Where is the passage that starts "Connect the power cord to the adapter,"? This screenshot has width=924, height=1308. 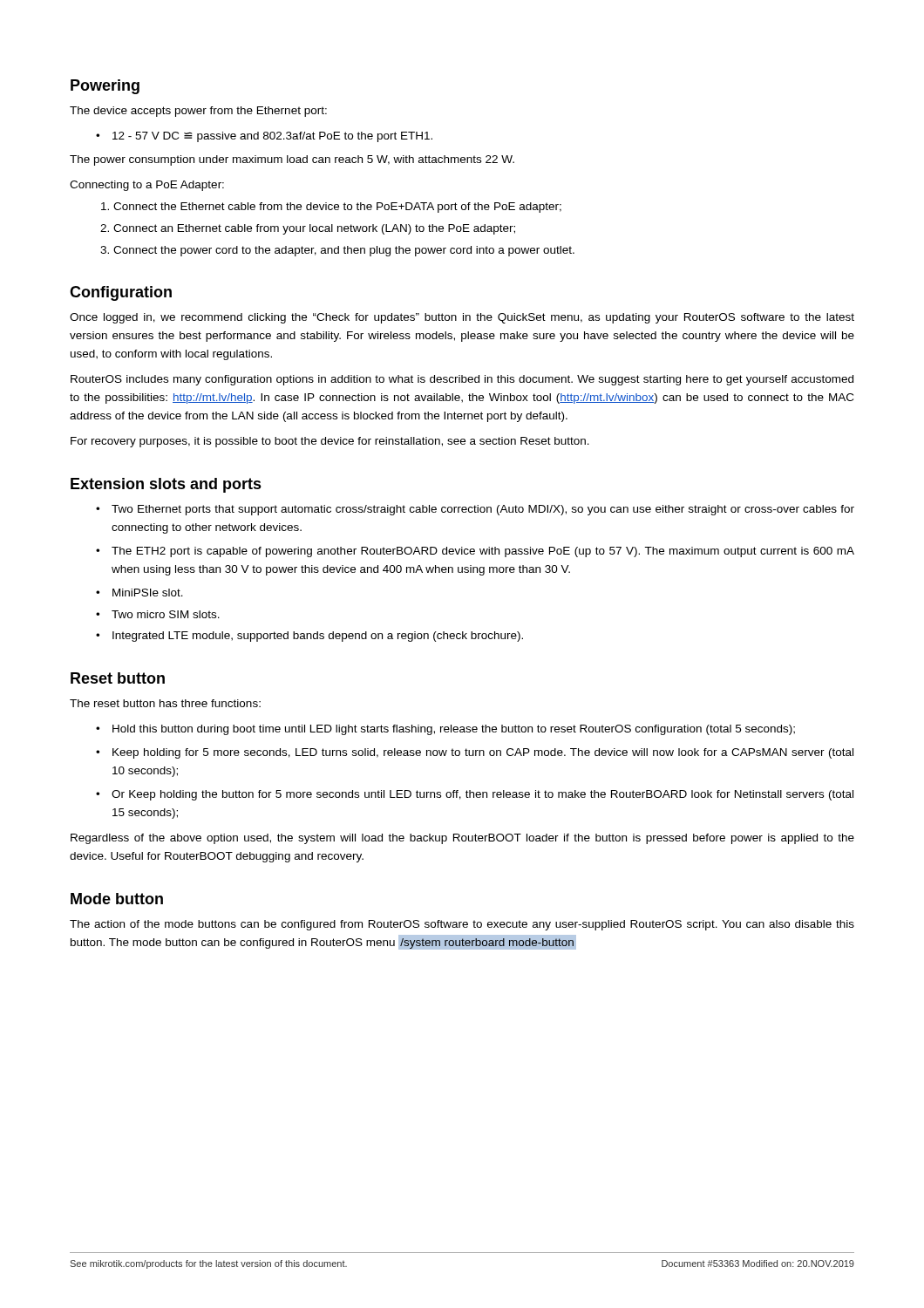point(344,249)
